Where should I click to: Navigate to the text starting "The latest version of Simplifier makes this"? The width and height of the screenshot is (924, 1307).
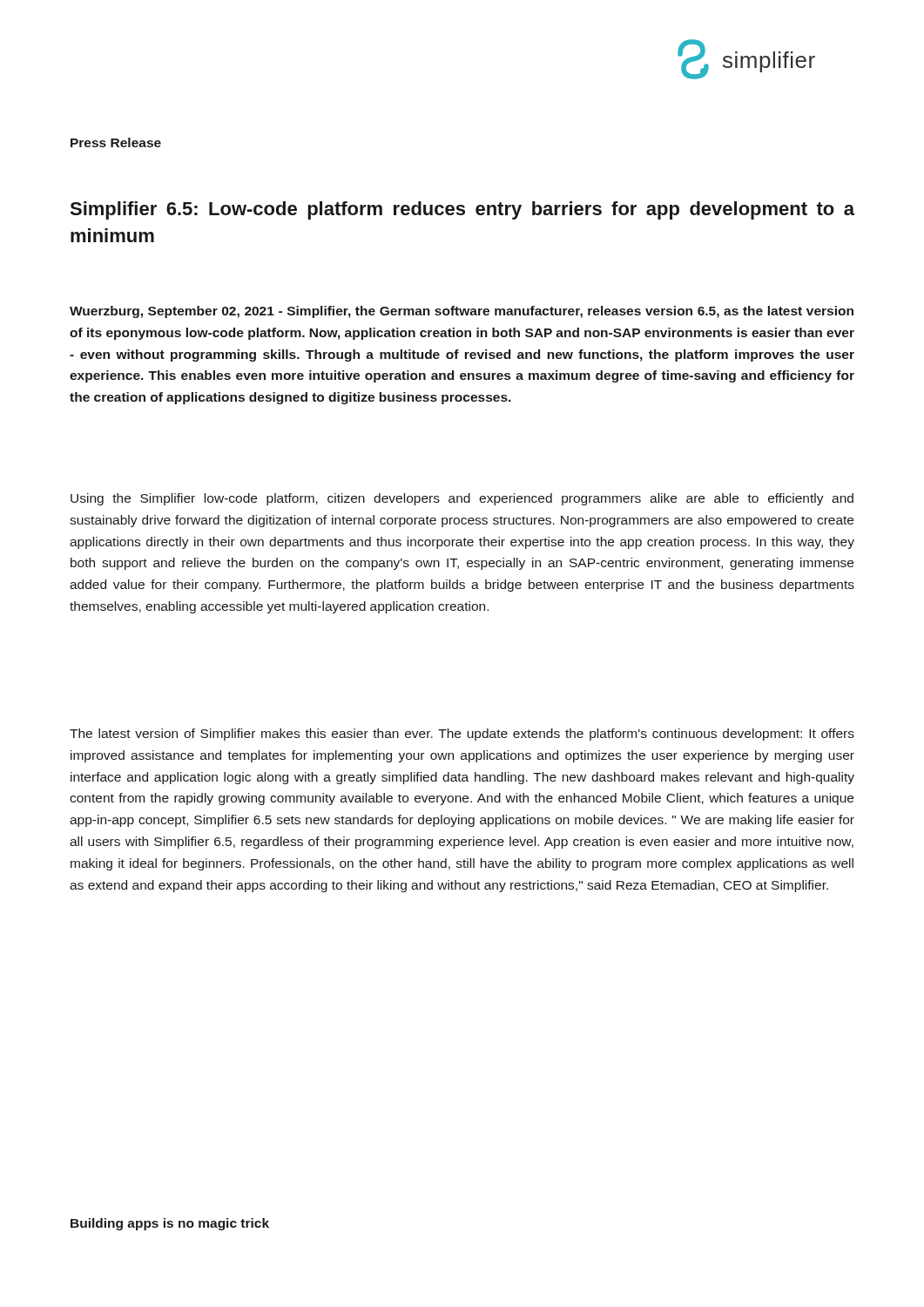coord(462,810)
